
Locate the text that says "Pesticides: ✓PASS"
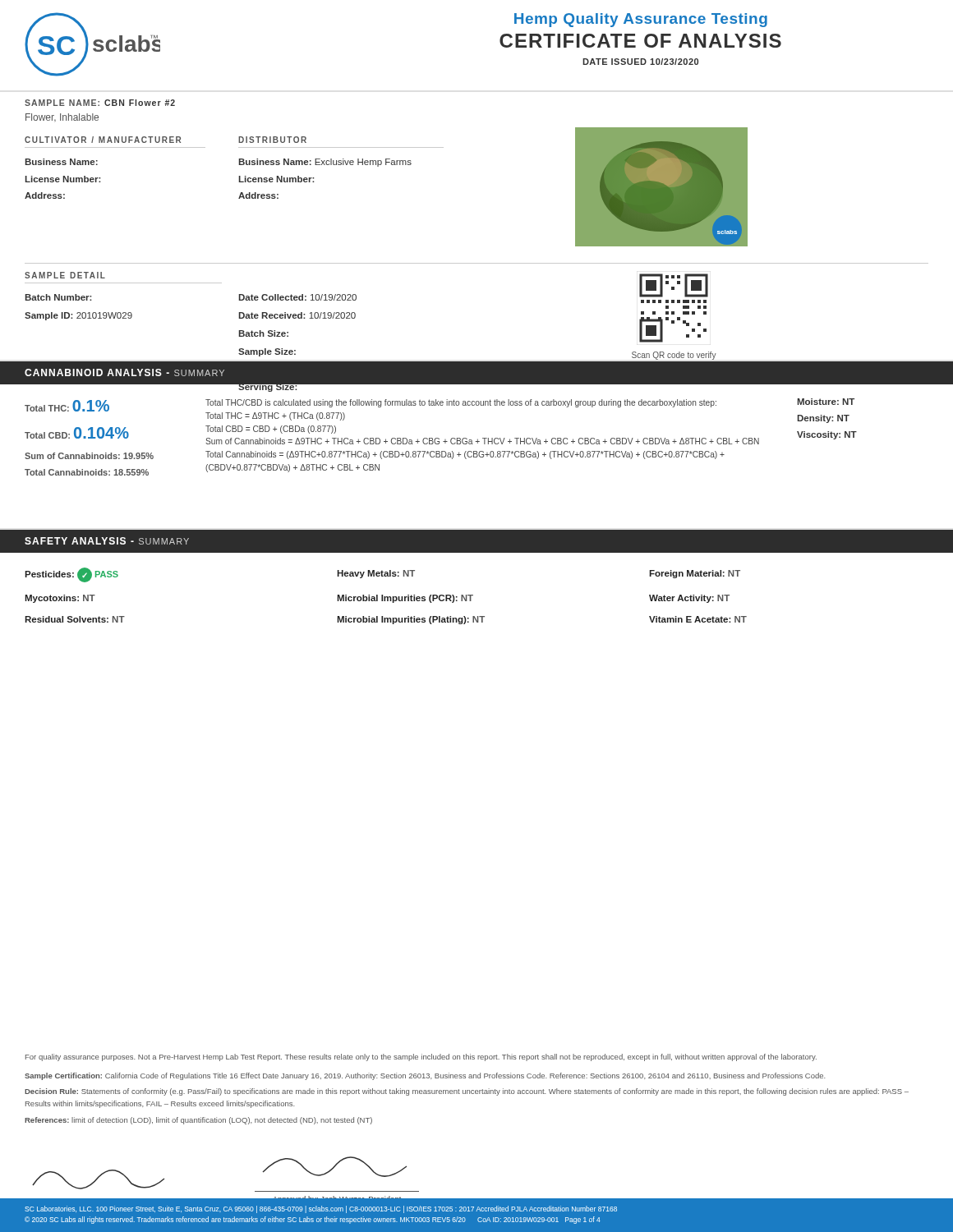click(72, 575)
